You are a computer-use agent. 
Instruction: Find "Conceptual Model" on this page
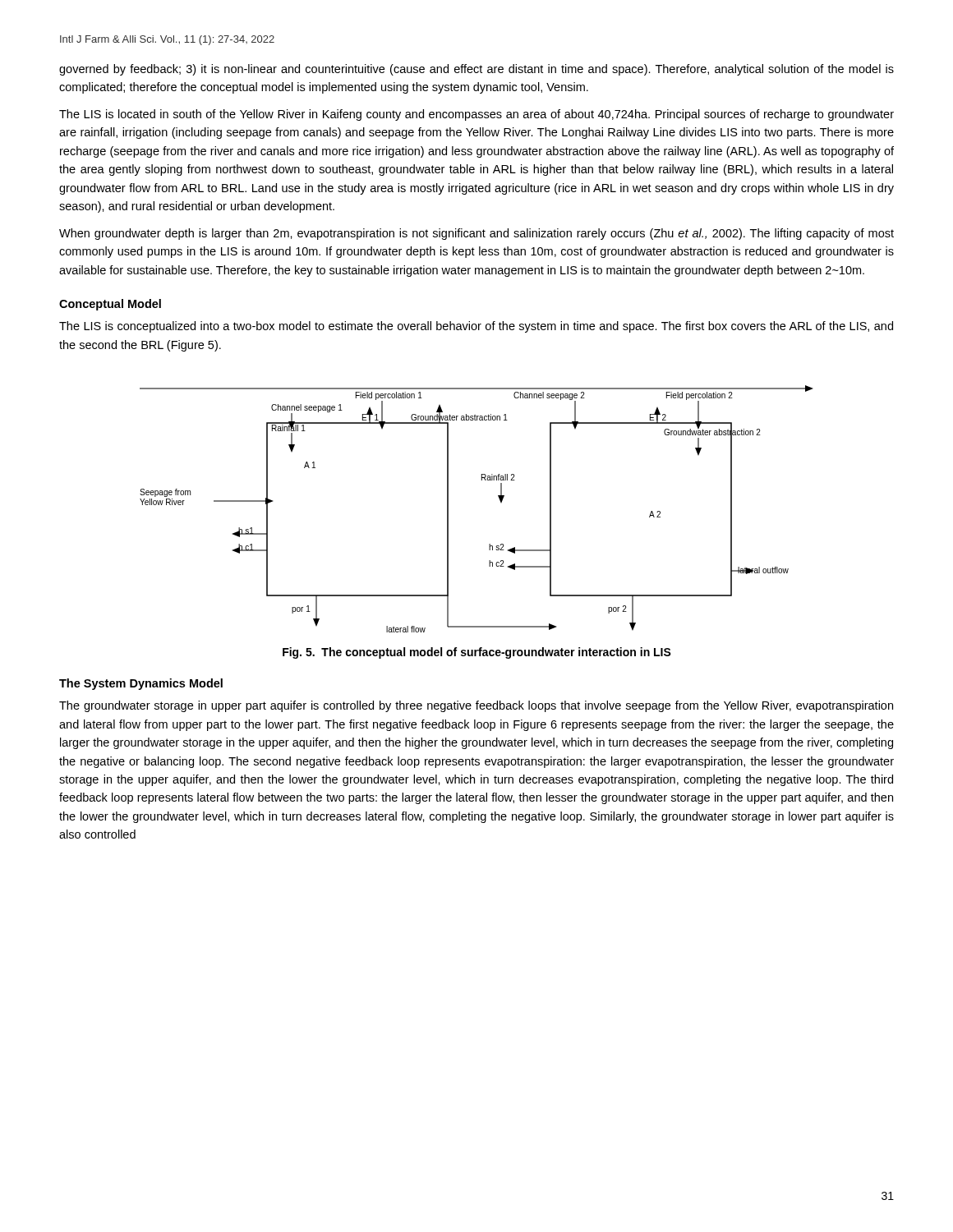pyautogui.click(x=110, y=304)
